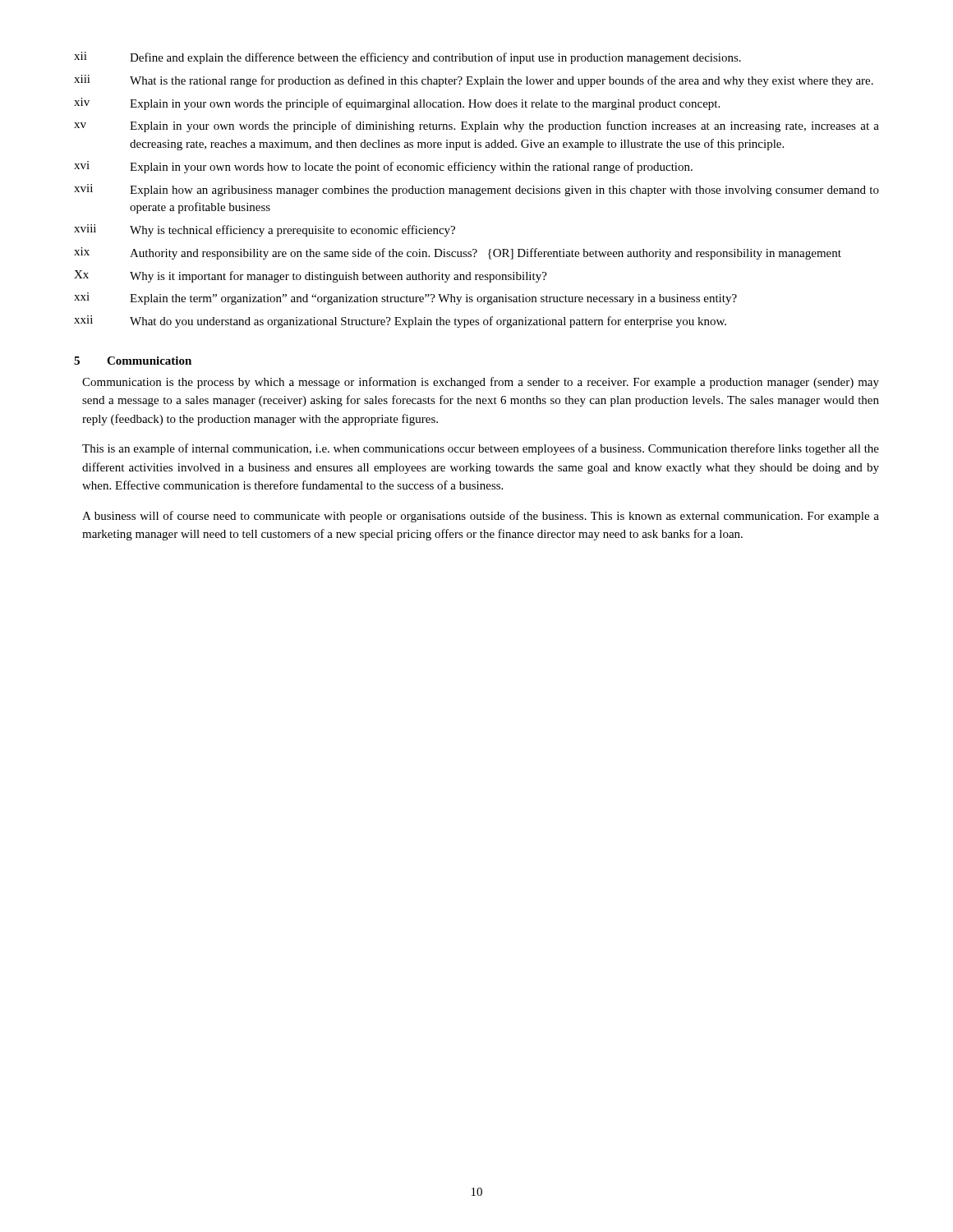This screenshot has width=953, height=1232.
Task: Click on the passage starting "xv Explain in your own words the principle"
Action: [476, 138]
